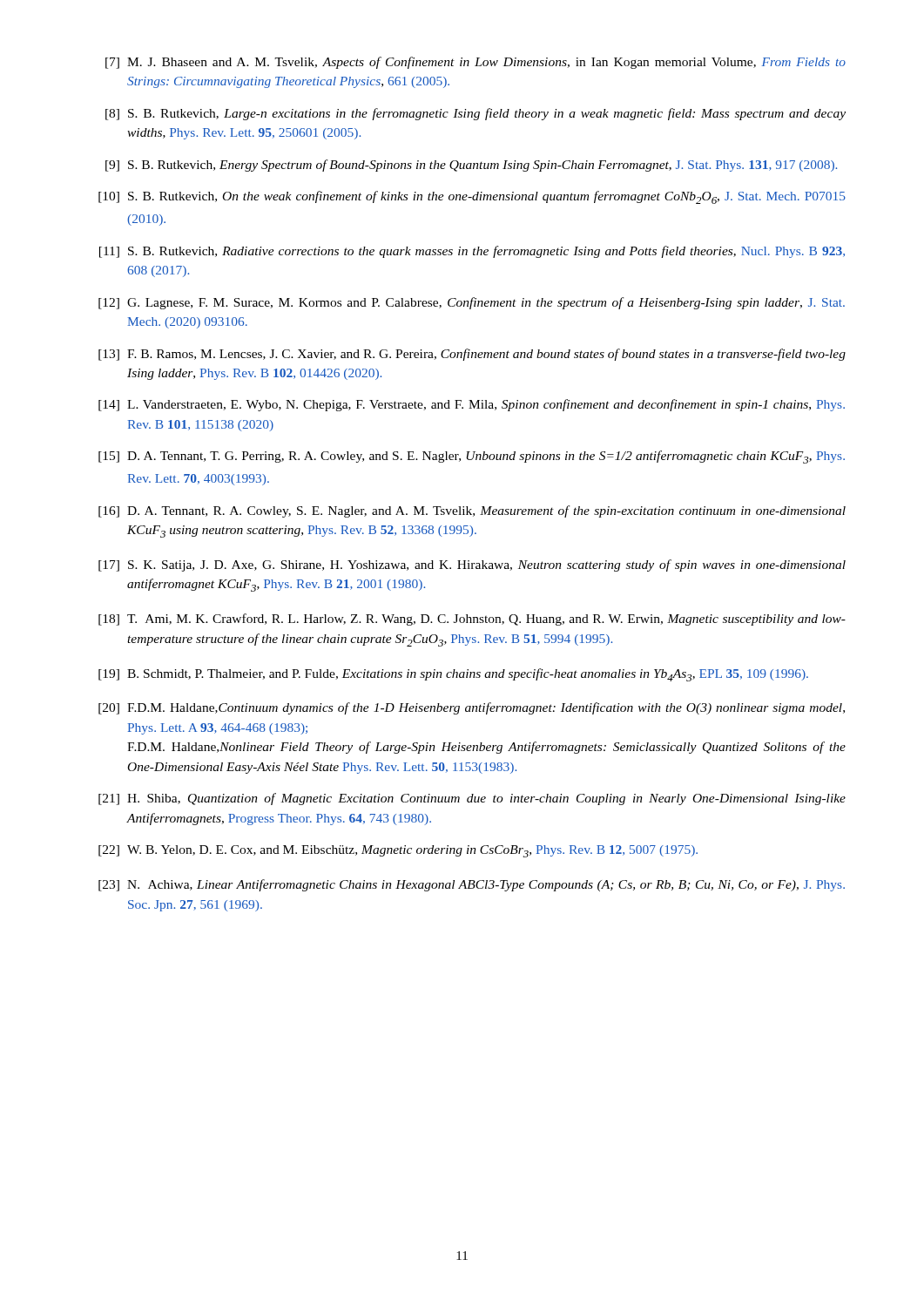Find the passage starting "[19] B. Schmidt, P."
The height and width of the screenshot is (1307, 924).
462,675
